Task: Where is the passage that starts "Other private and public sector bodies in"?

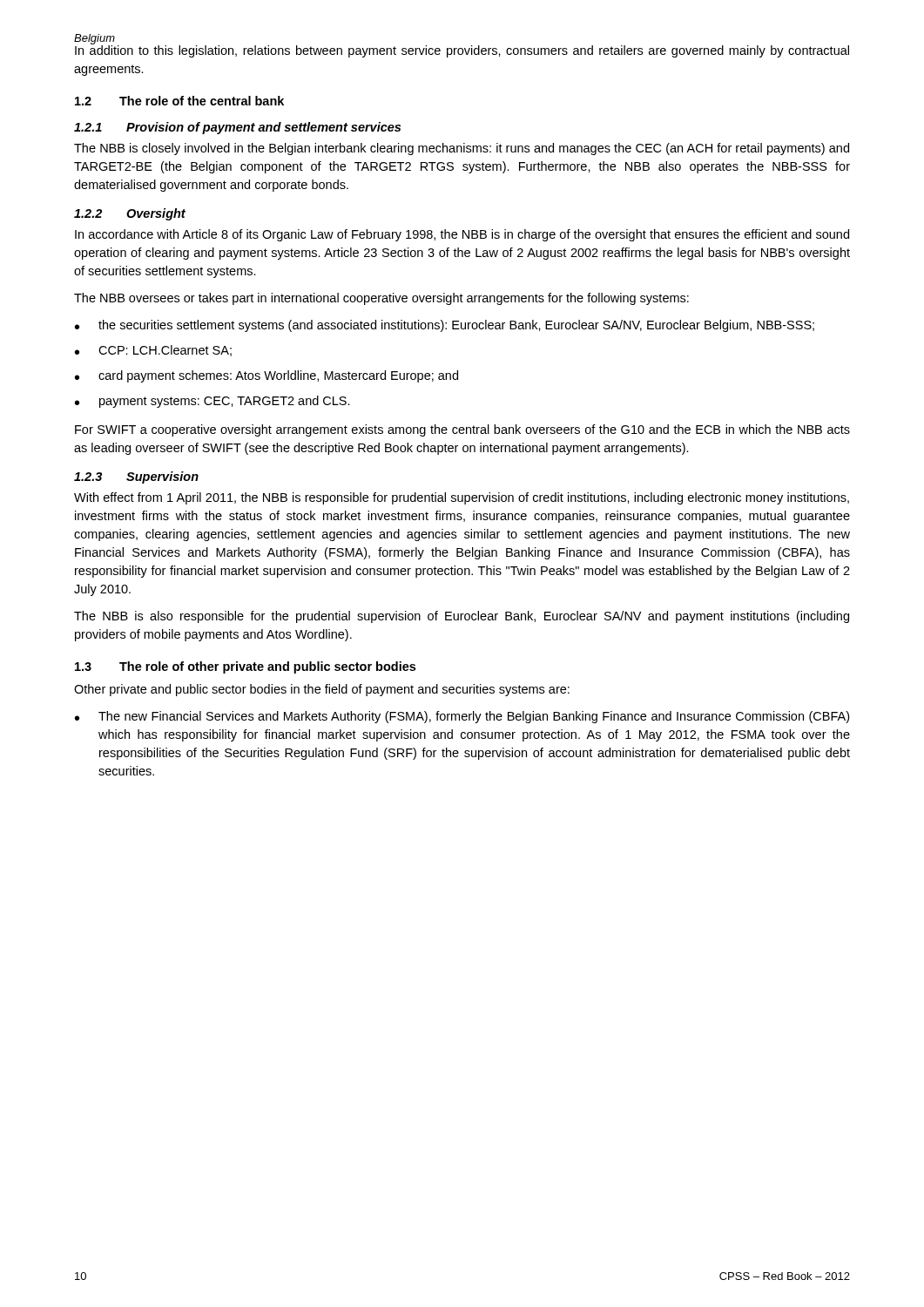Action: [462, 690]
